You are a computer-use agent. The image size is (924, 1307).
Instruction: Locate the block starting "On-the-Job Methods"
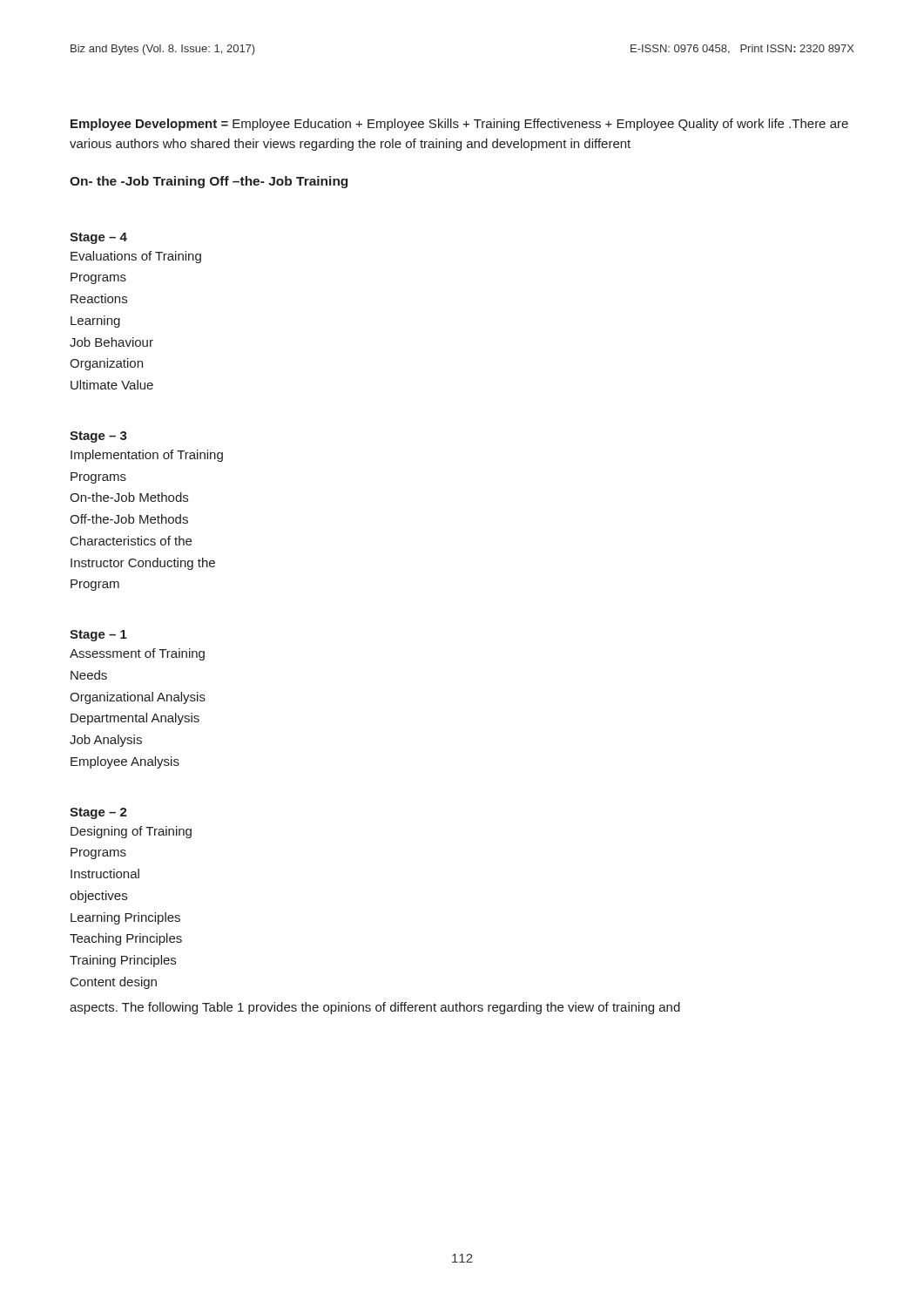coord(129,497)
